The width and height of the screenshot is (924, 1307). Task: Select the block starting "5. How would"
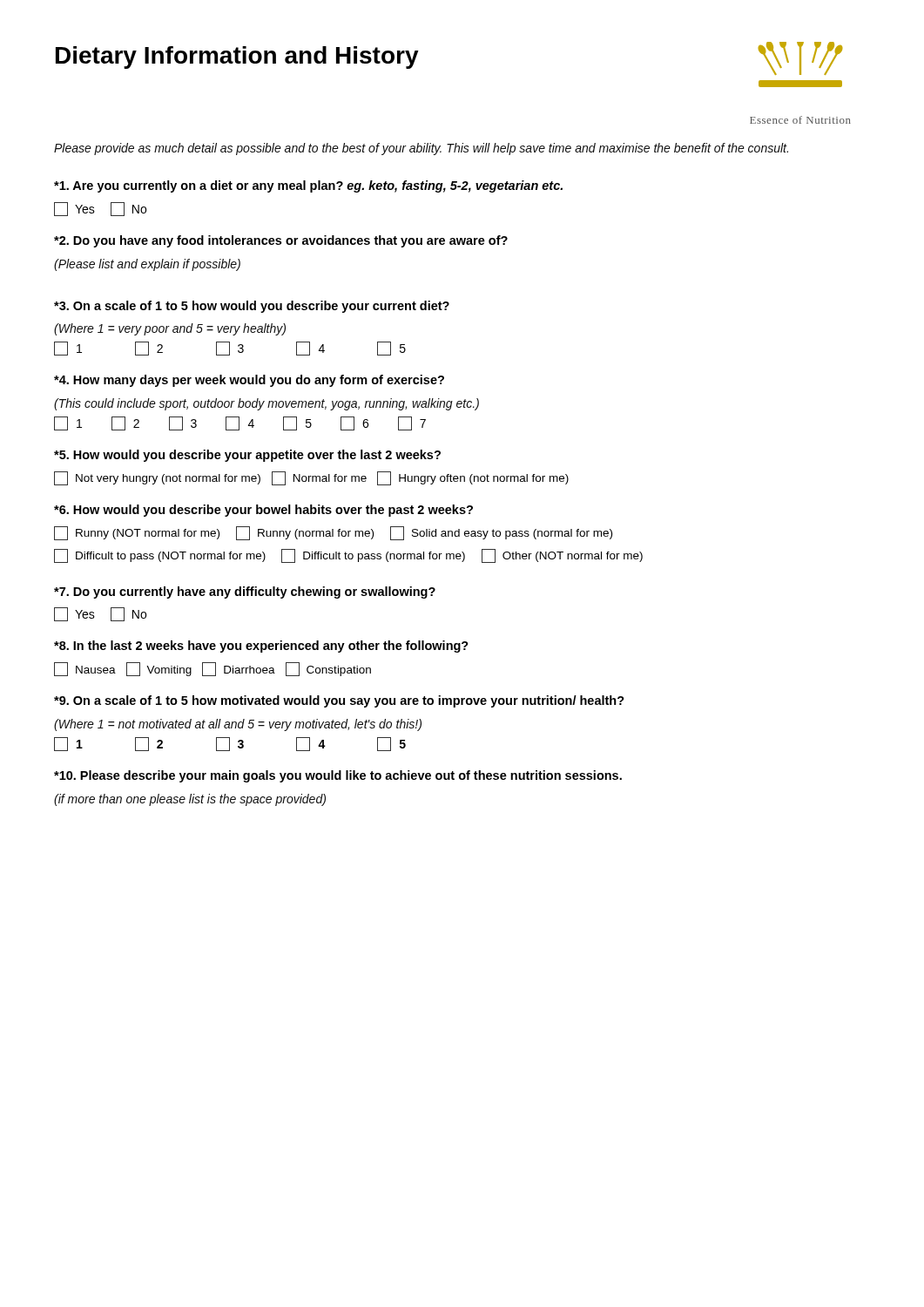[462, 466]
